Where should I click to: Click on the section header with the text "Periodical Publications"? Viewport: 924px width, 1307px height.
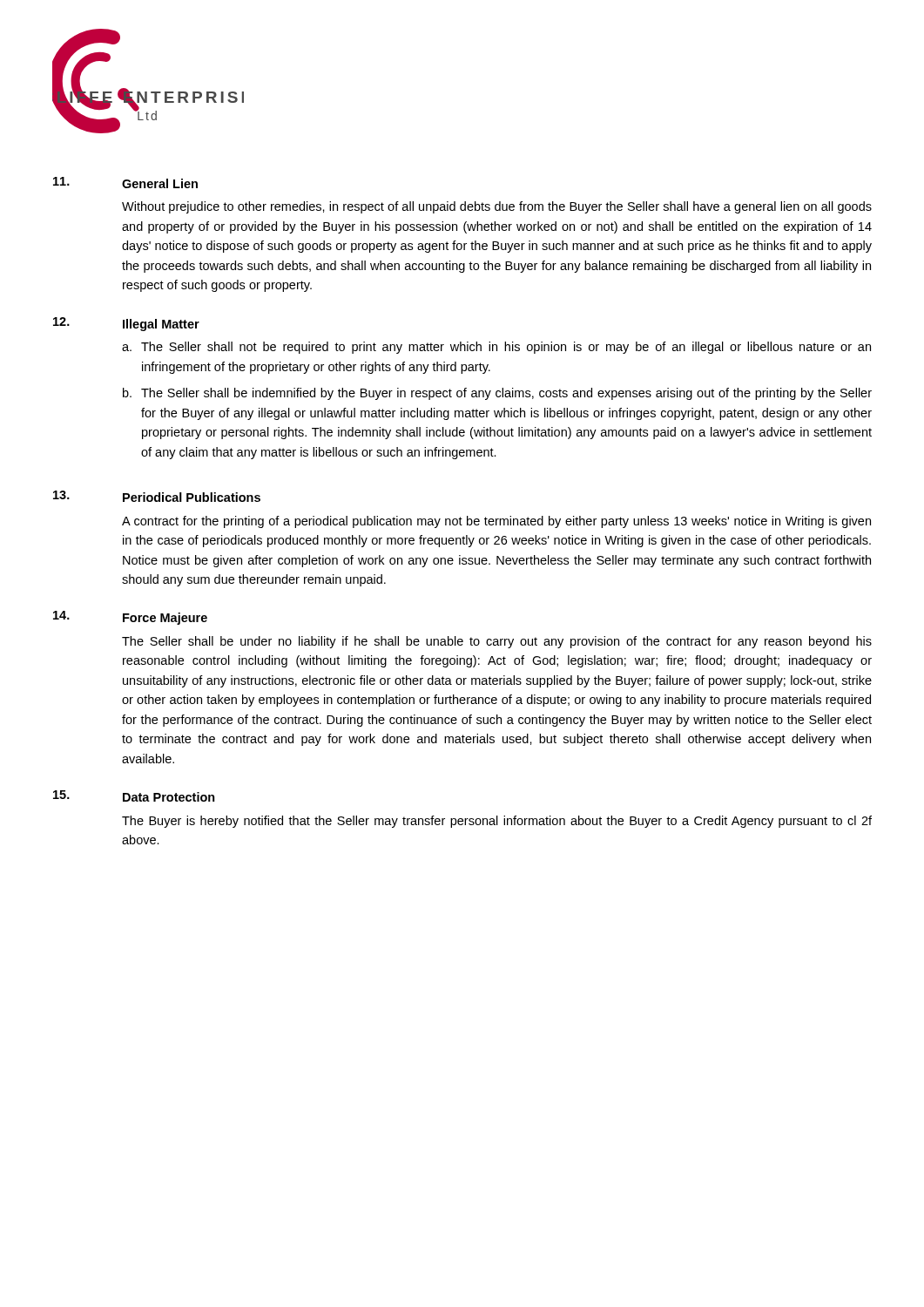[191, 498]
